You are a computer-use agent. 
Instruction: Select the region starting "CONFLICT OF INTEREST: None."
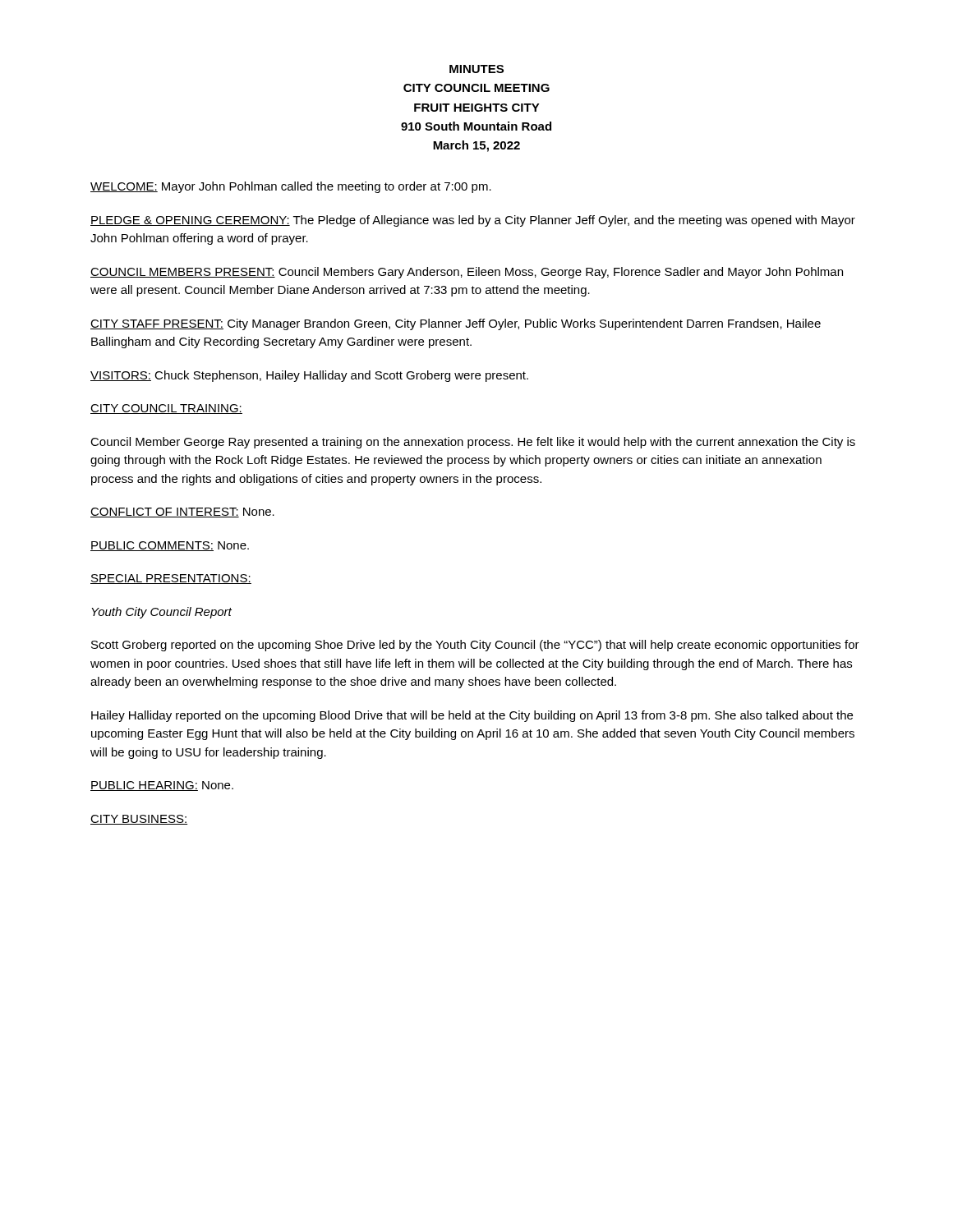[182, 513]
